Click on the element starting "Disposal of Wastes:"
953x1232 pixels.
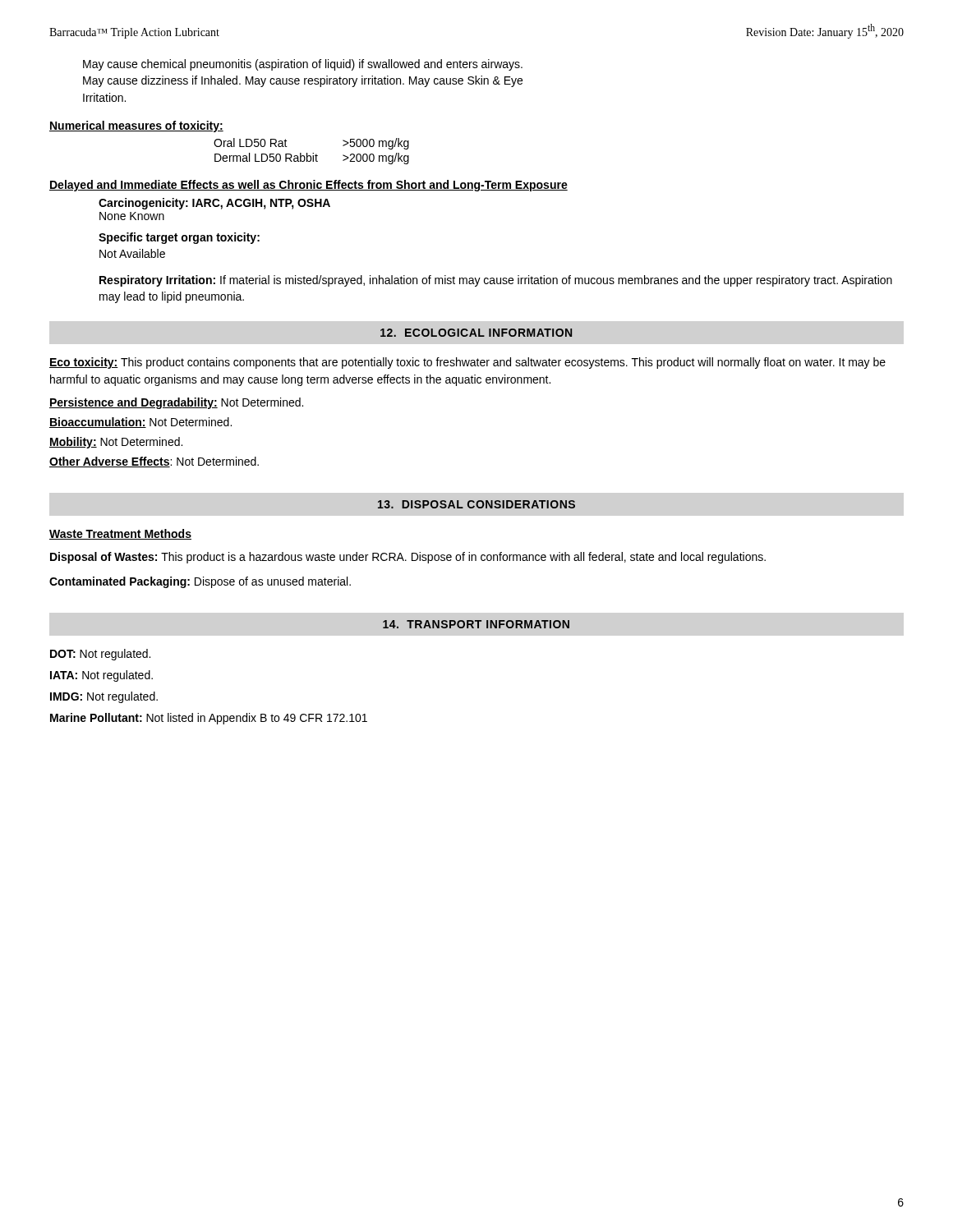pyautogui.click(x=408, y=557)
